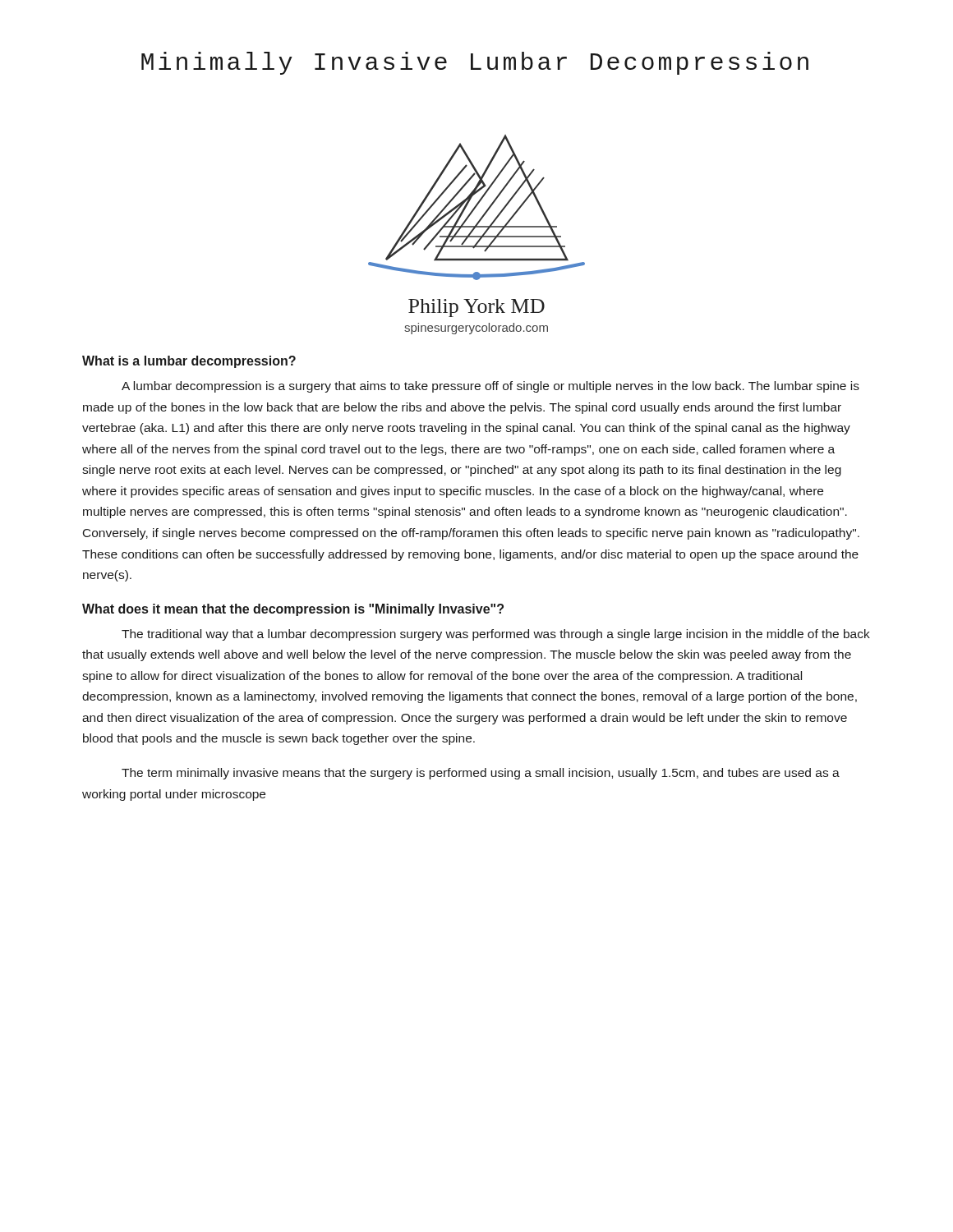Point to "What is a lumbar decompression?"

(x=189, y=361)
